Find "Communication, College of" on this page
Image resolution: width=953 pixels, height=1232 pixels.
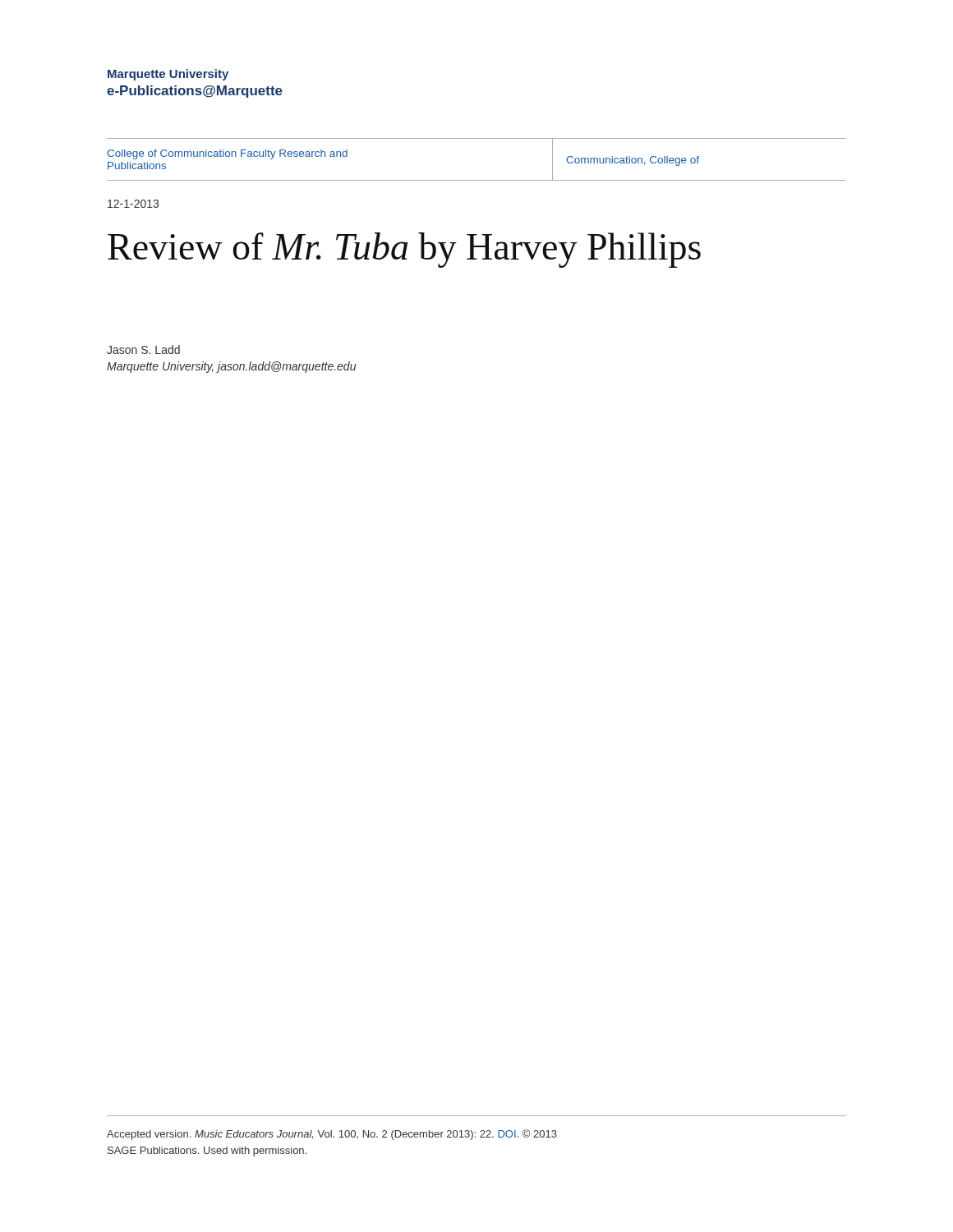click(x=633, y=159)
